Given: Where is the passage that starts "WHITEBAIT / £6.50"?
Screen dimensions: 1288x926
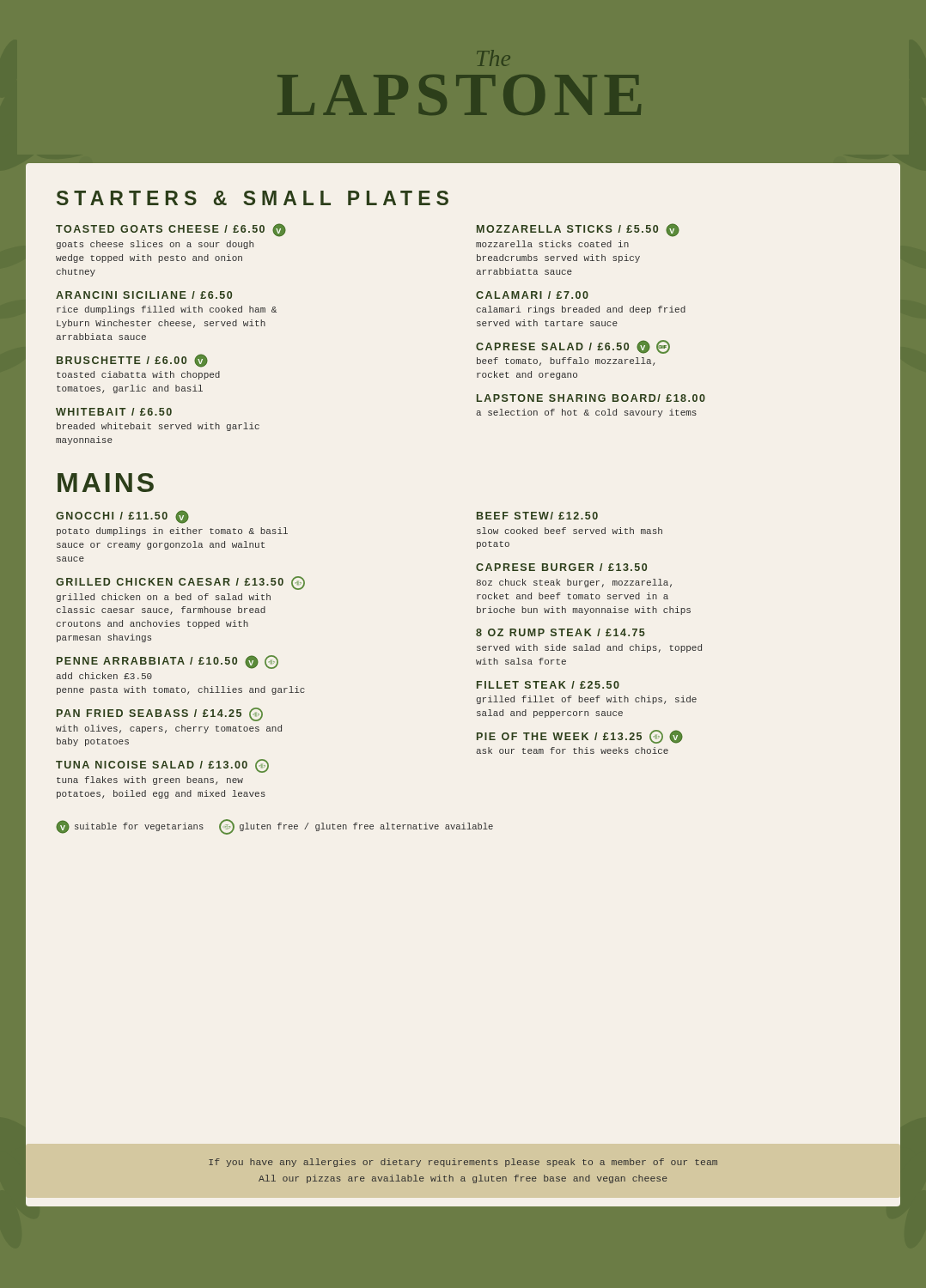Looking at the screenshot, I should pos(253,427).
